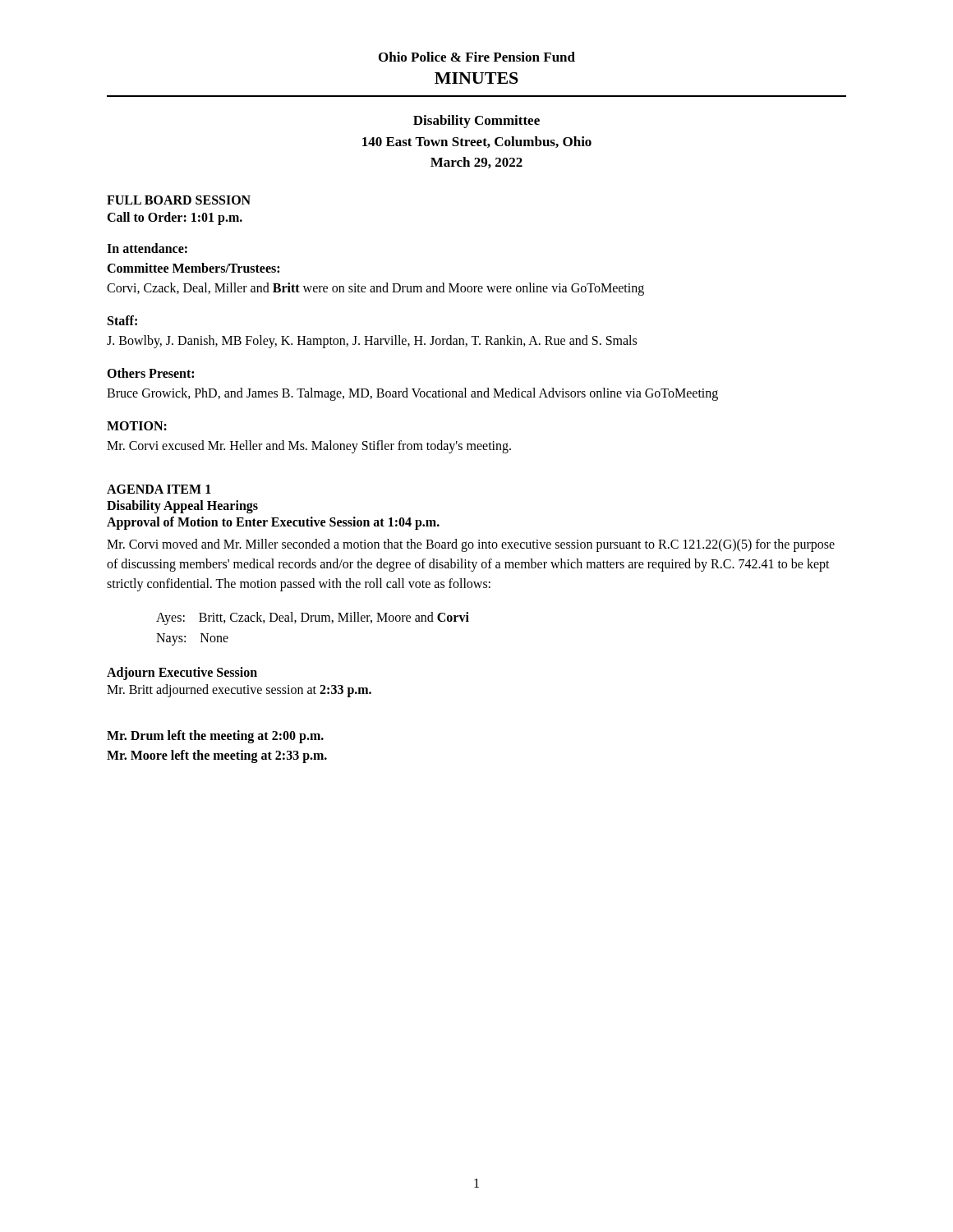953x1232 pixels.
Task: Navigate to the region starting "Others Present: Bruce Growick, PhD, and James B."
Action: (x=476, y=383)
